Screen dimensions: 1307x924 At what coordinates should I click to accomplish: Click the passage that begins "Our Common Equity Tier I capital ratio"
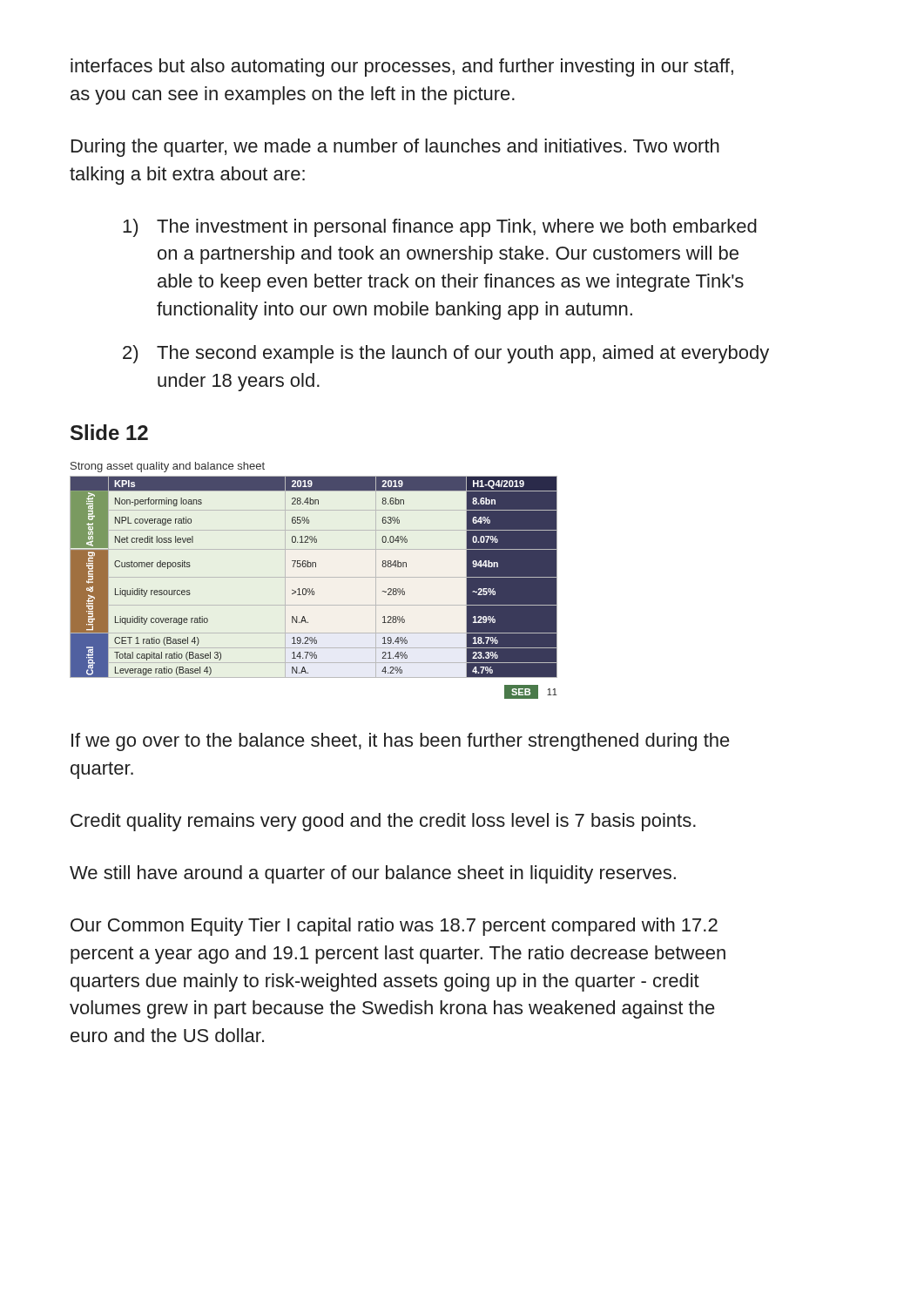pos(398,980)
